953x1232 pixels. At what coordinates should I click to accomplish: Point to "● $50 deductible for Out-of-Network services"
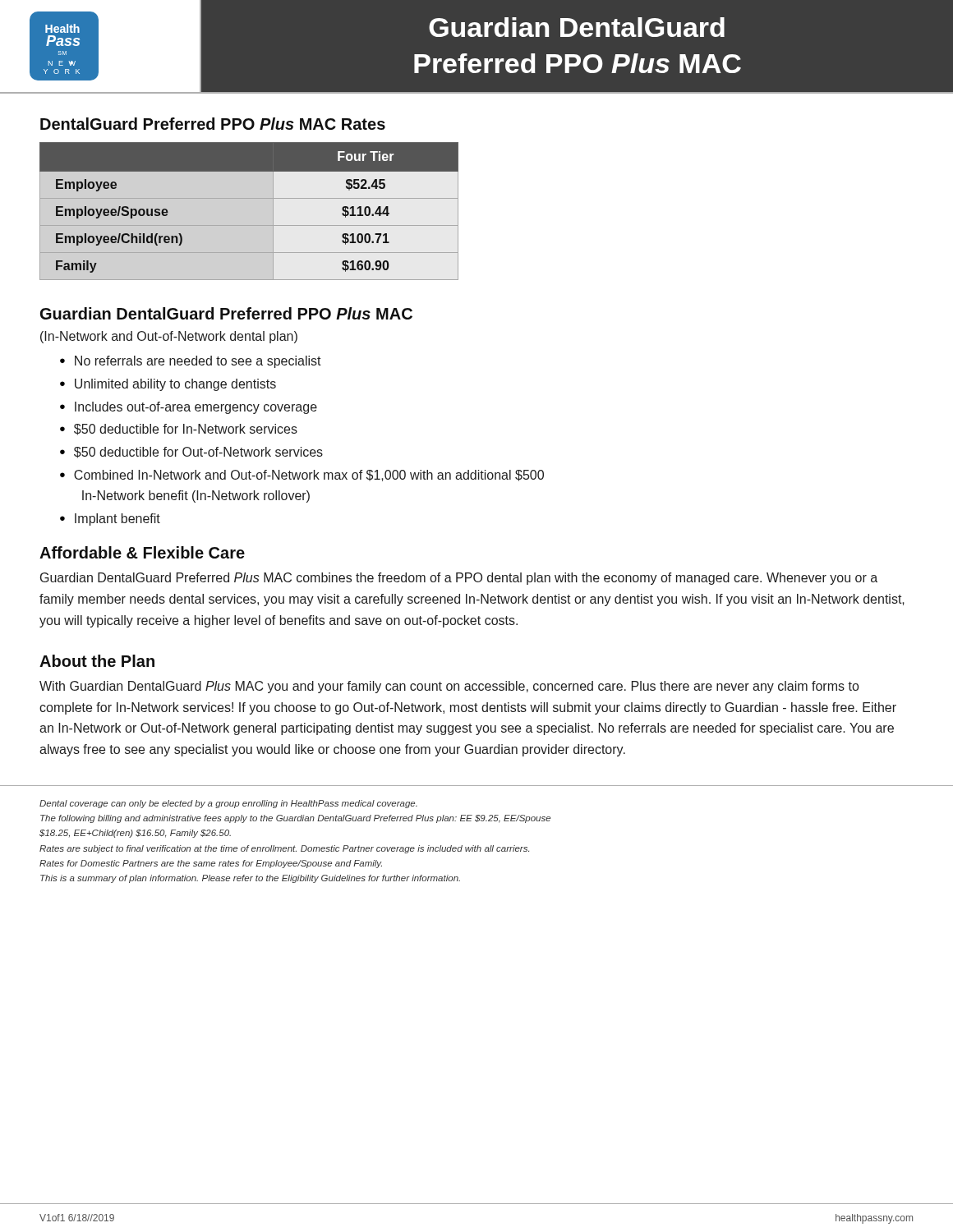click(x=191, y=453)
